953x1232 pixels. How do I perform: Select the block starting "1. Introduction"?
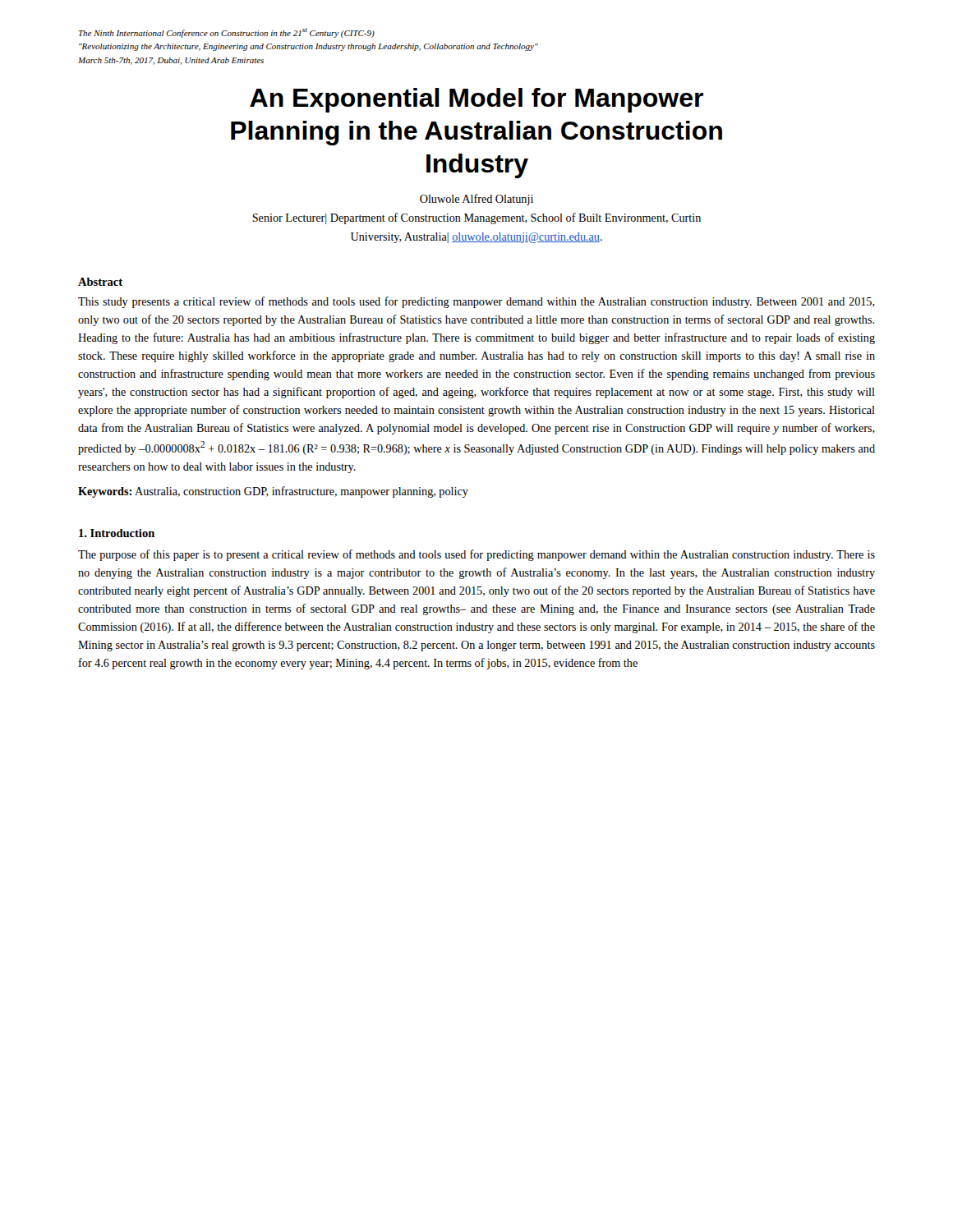[116, 533]
